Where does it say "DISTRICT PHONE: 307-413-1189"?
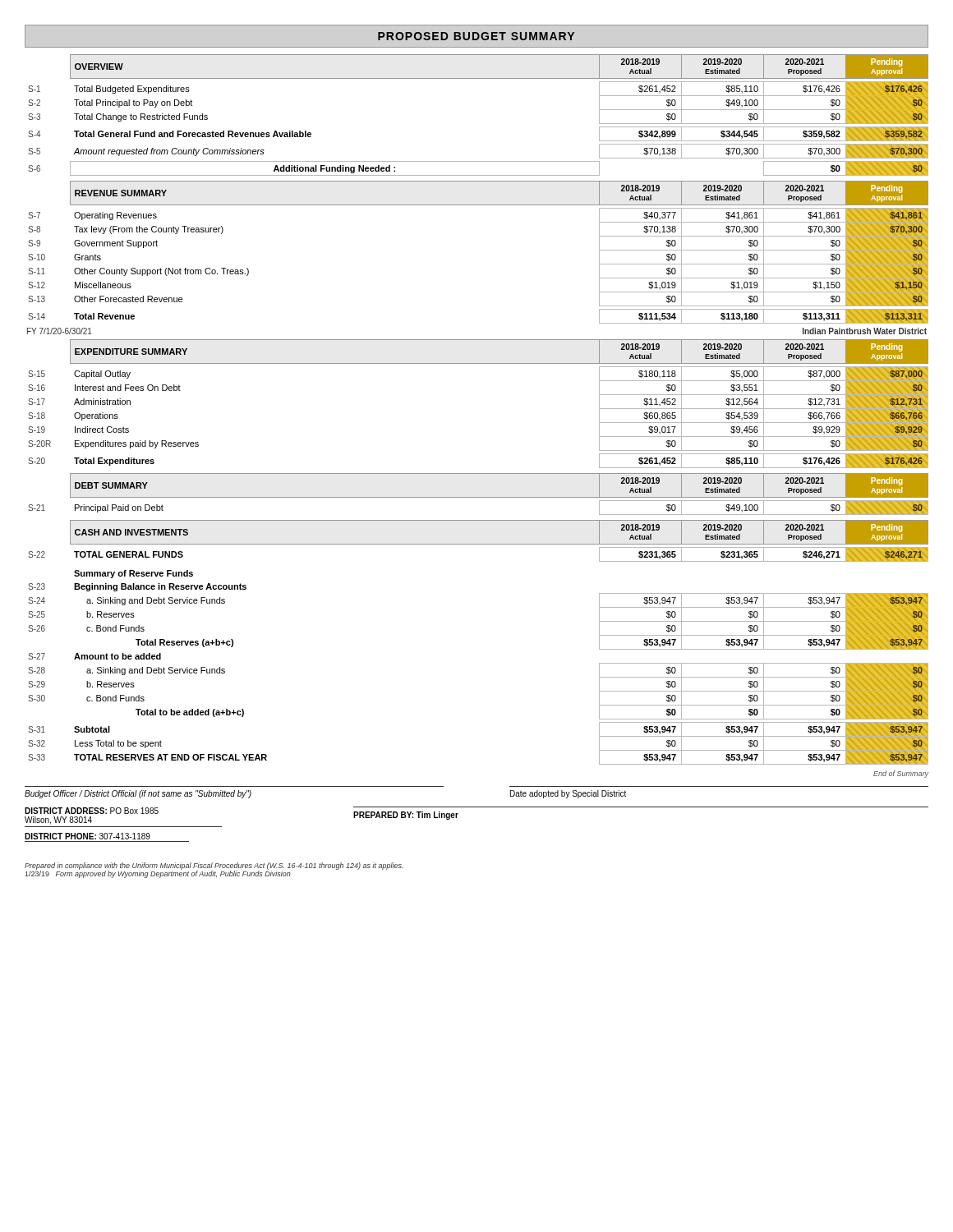This screenshot has height=1232, width=953. 87,836
